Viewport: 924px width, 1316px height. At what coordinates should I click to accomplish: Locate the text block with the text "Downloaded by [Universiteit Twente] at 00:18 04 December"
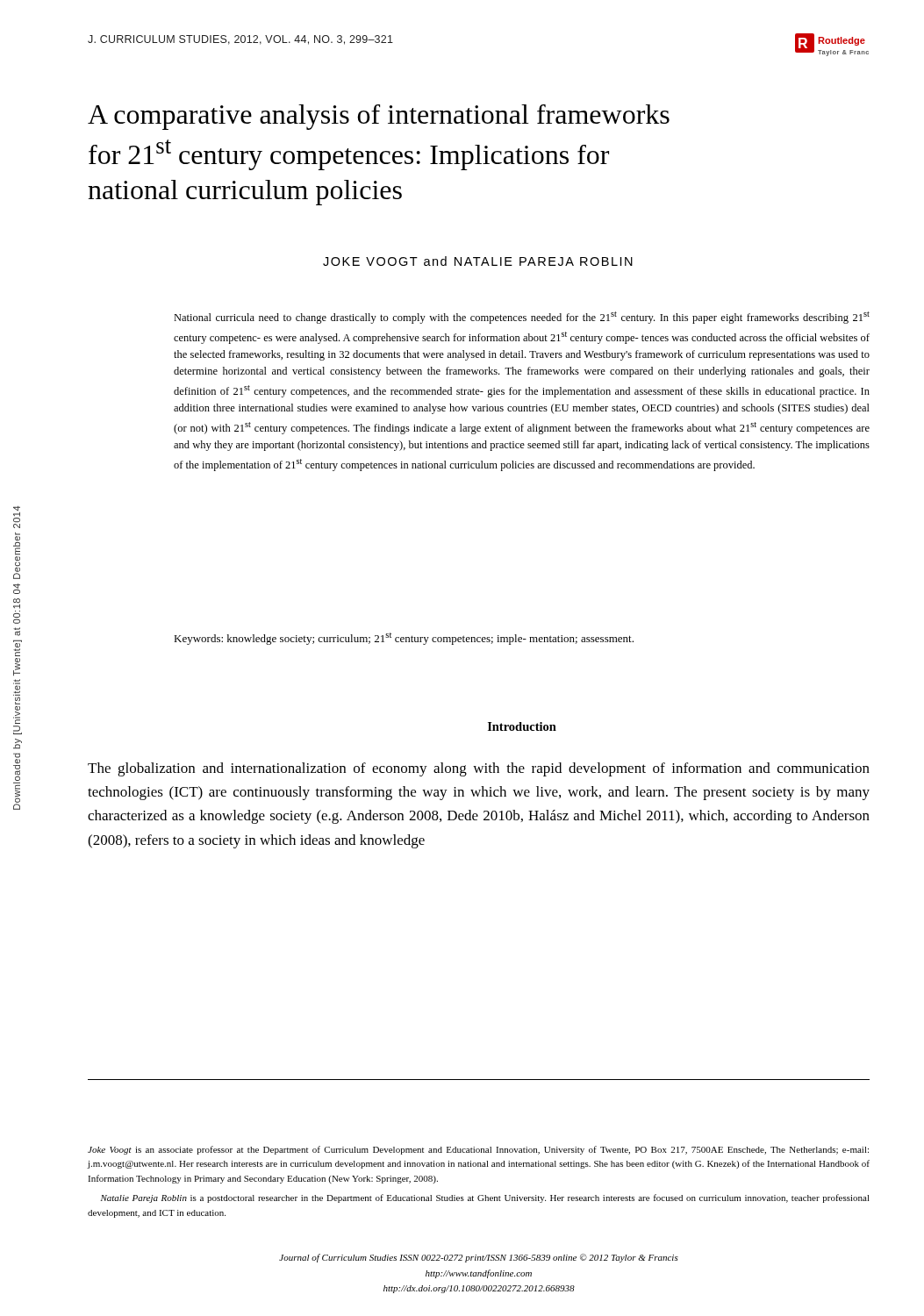click(17, 658)
